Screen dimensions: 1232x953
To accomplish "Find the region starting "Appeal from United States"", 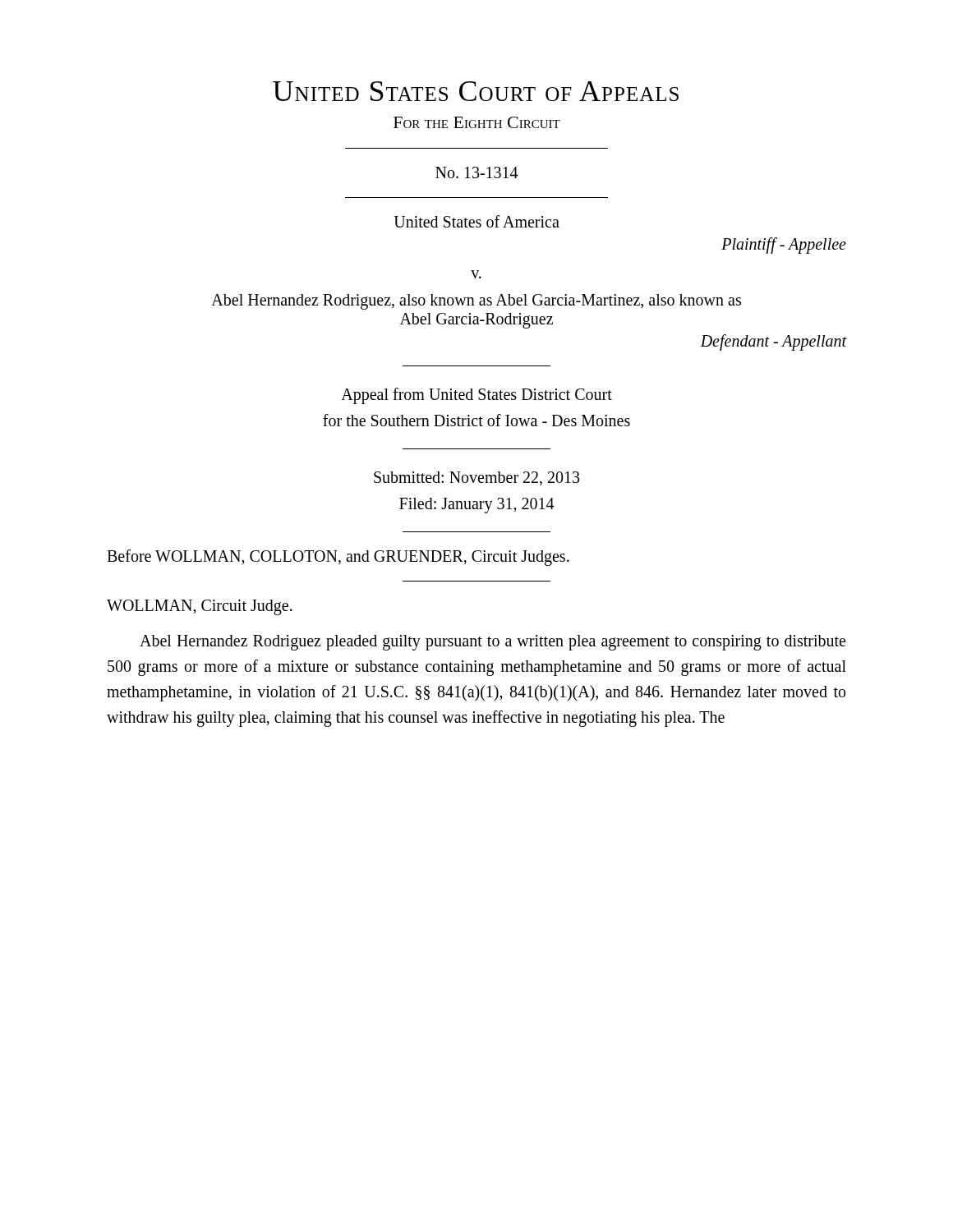I will pos(476,407).
